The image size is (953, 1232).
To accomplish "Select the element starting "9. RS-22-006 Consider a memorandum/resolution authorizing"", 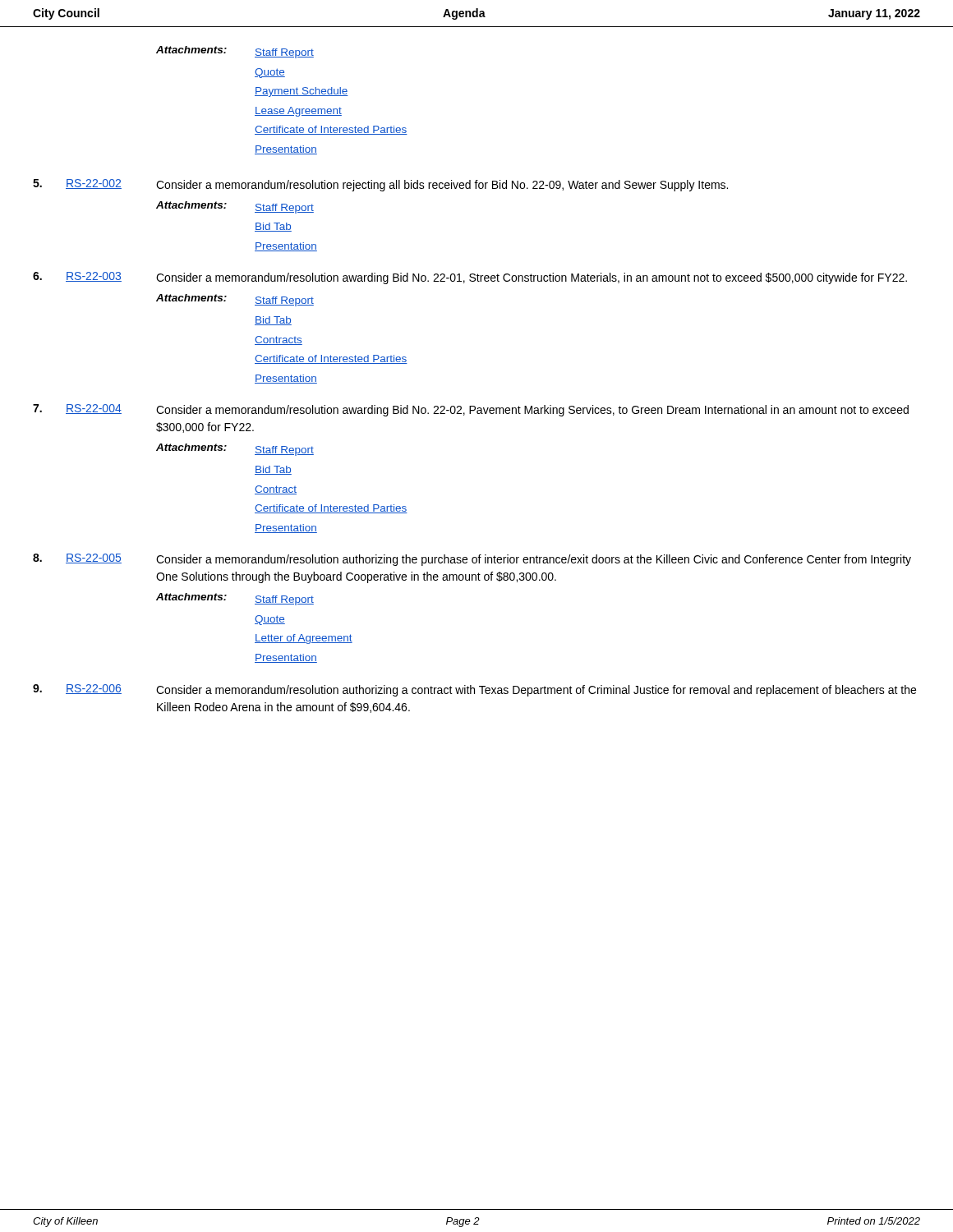I will coord(476,701).
